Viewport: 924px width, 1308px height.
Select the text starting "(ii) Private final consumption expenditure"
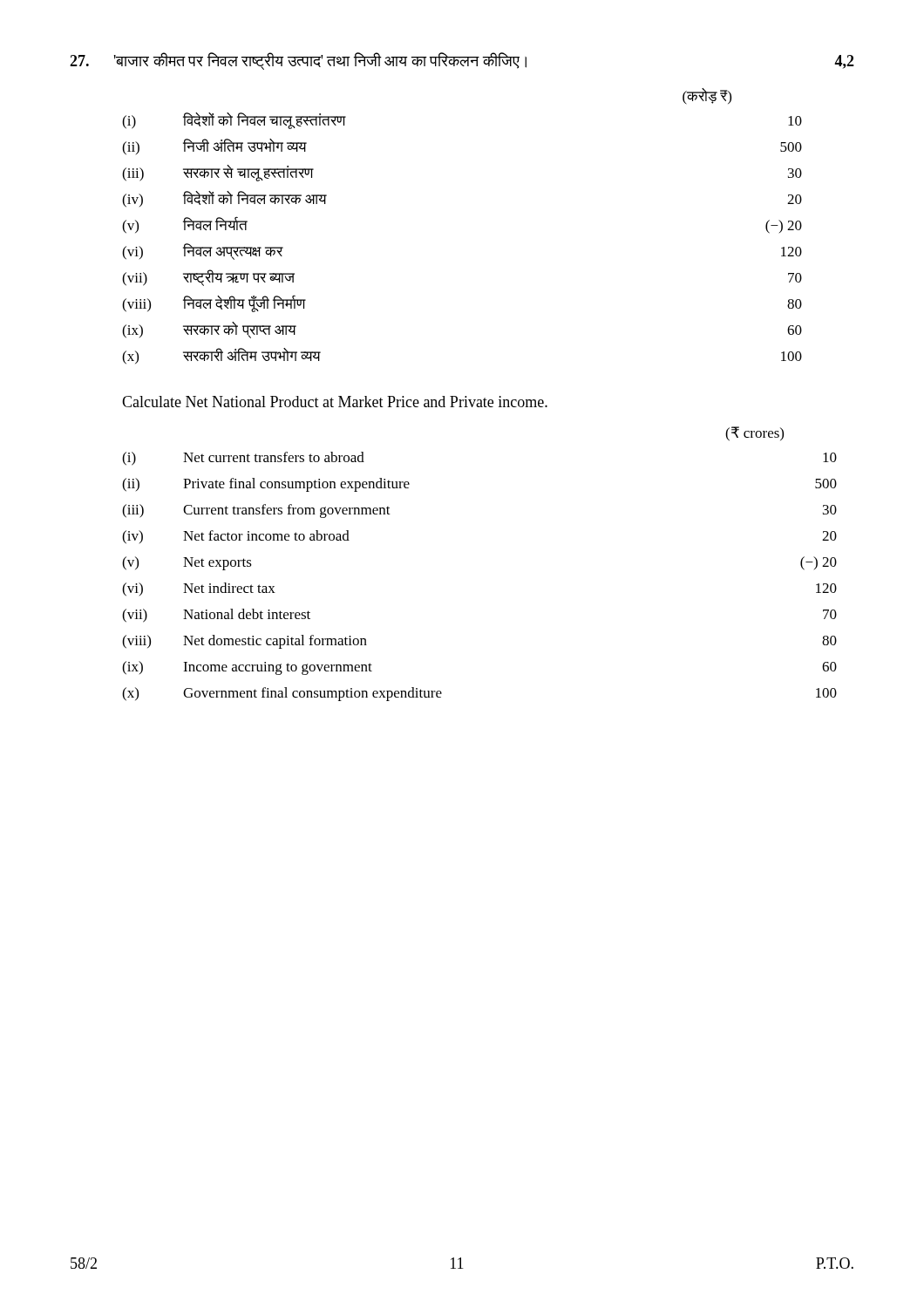pos(299,484)
